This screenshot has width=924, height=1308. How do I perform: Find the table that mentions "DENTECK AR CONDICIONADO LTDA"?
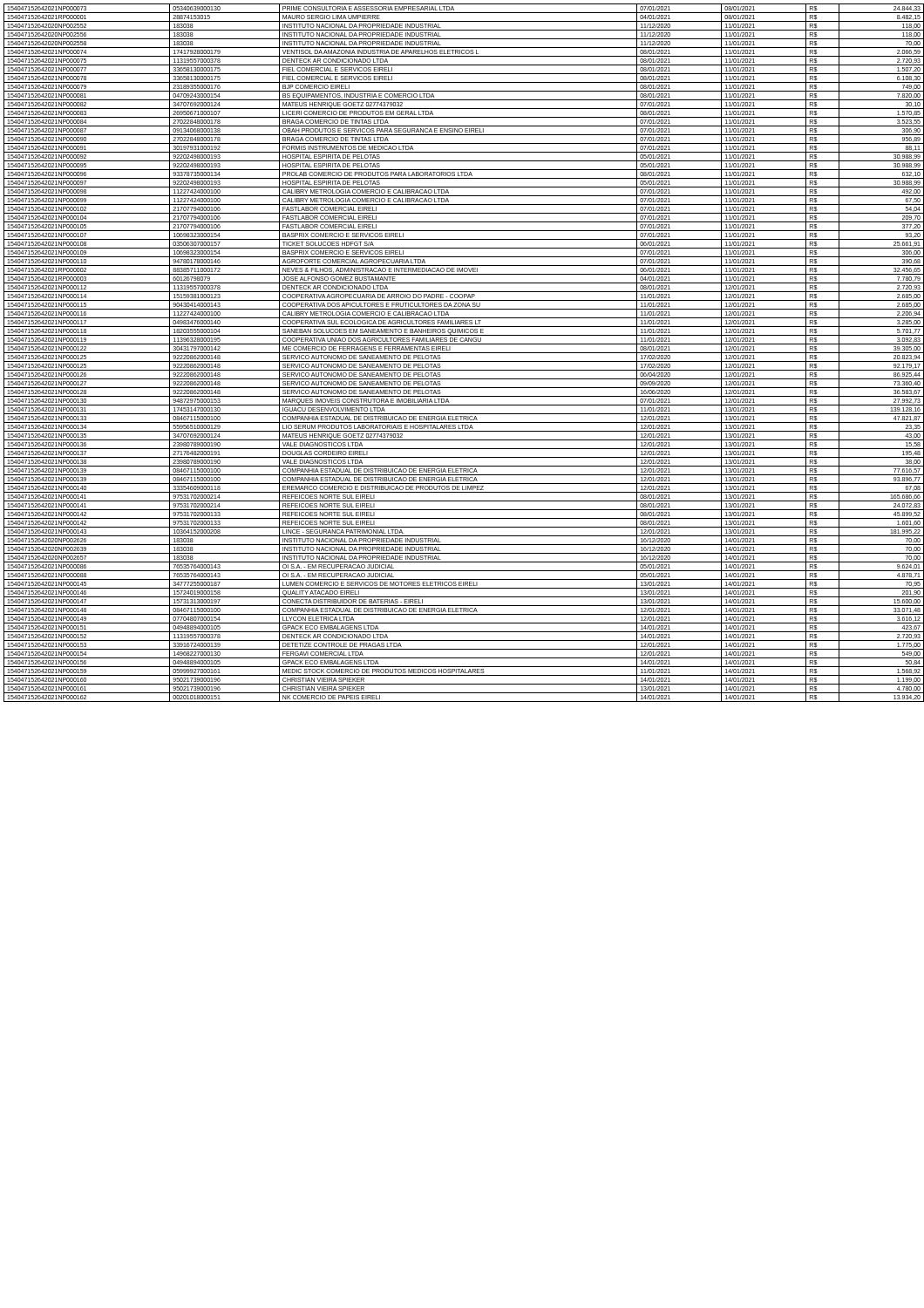point(462,353)
